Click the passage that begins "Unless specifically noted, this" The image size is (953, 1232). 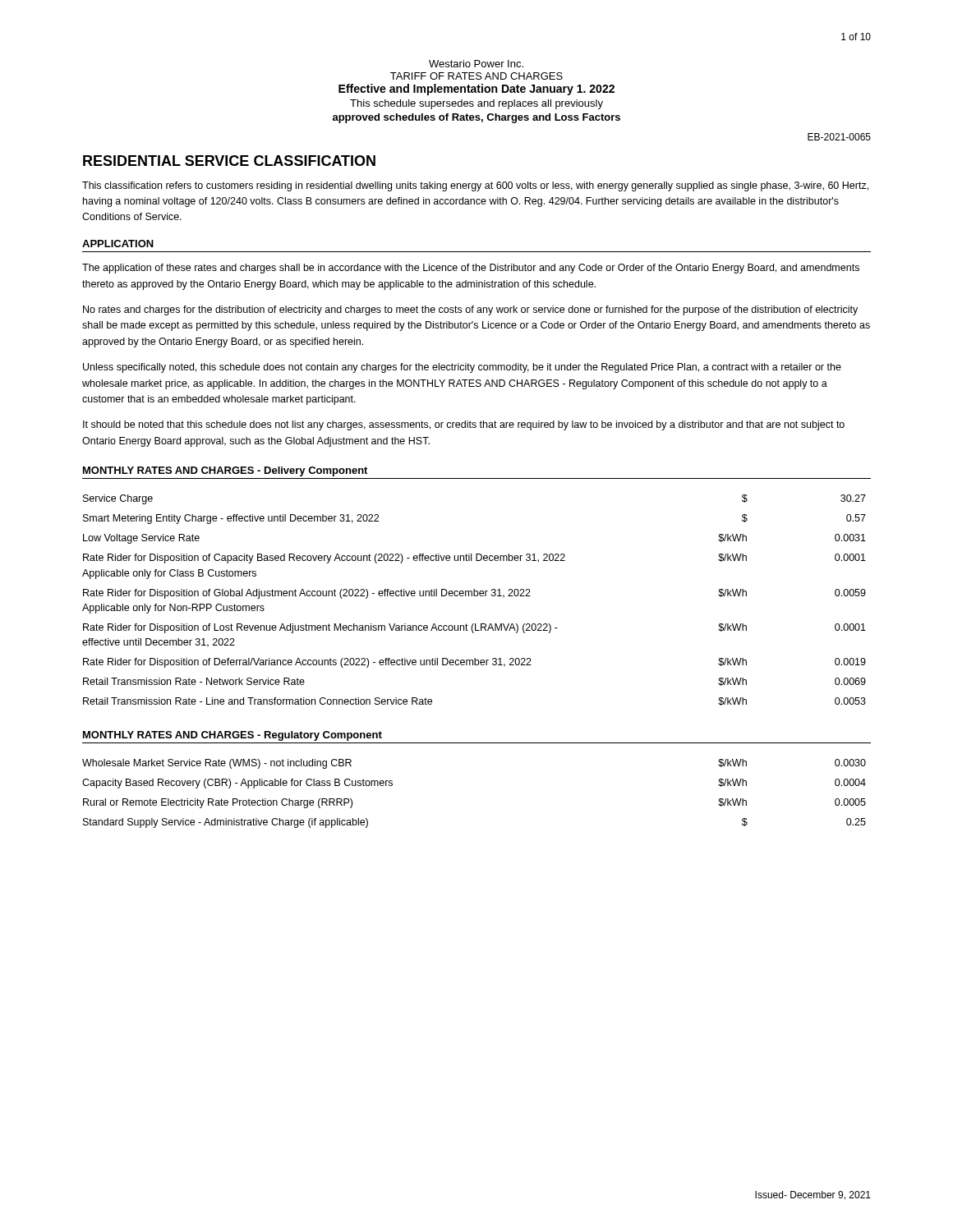(x=462, y=383)
